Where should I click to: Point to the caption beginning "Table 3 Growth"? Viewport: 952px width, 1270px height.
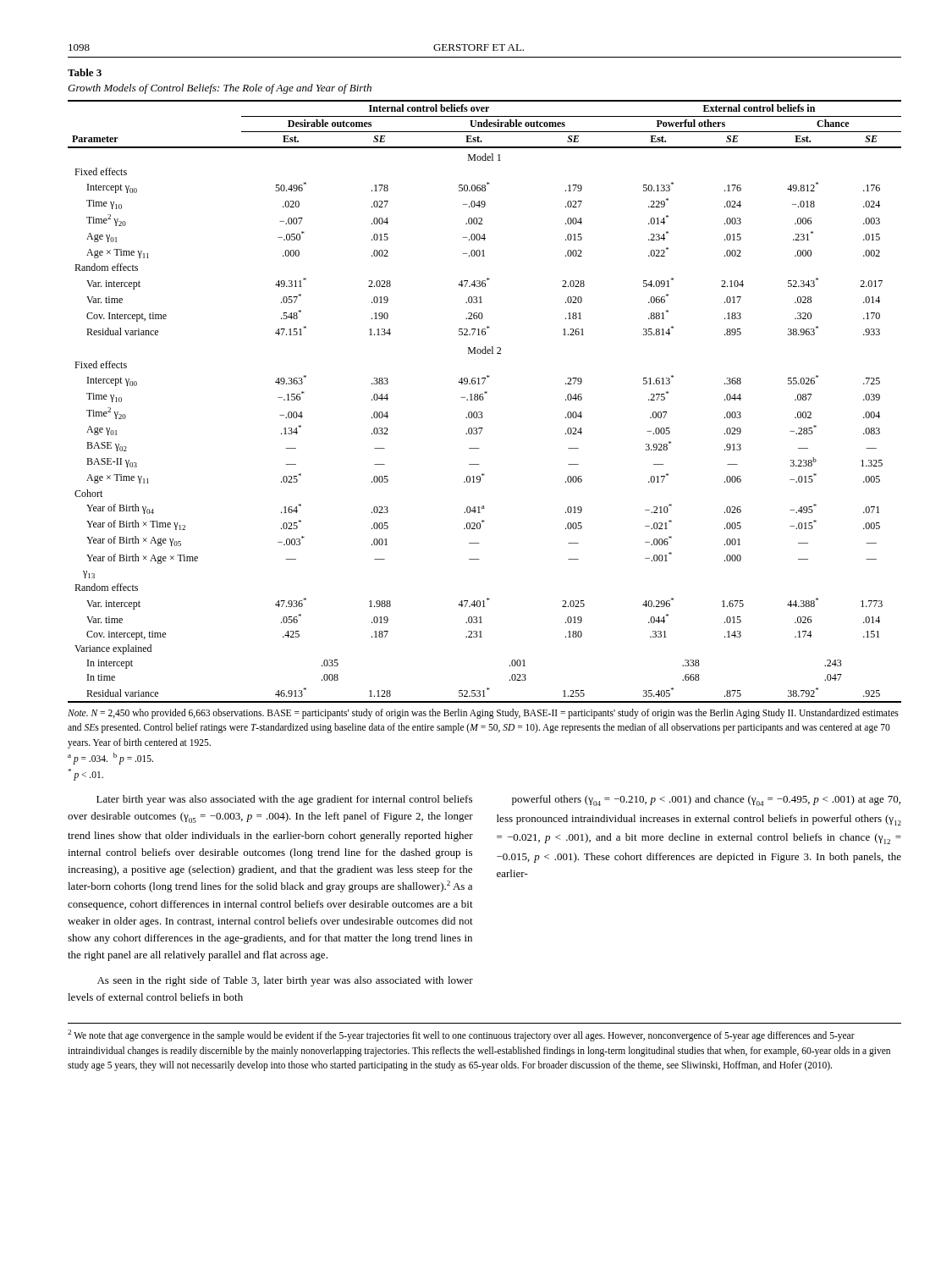point(85,72)
